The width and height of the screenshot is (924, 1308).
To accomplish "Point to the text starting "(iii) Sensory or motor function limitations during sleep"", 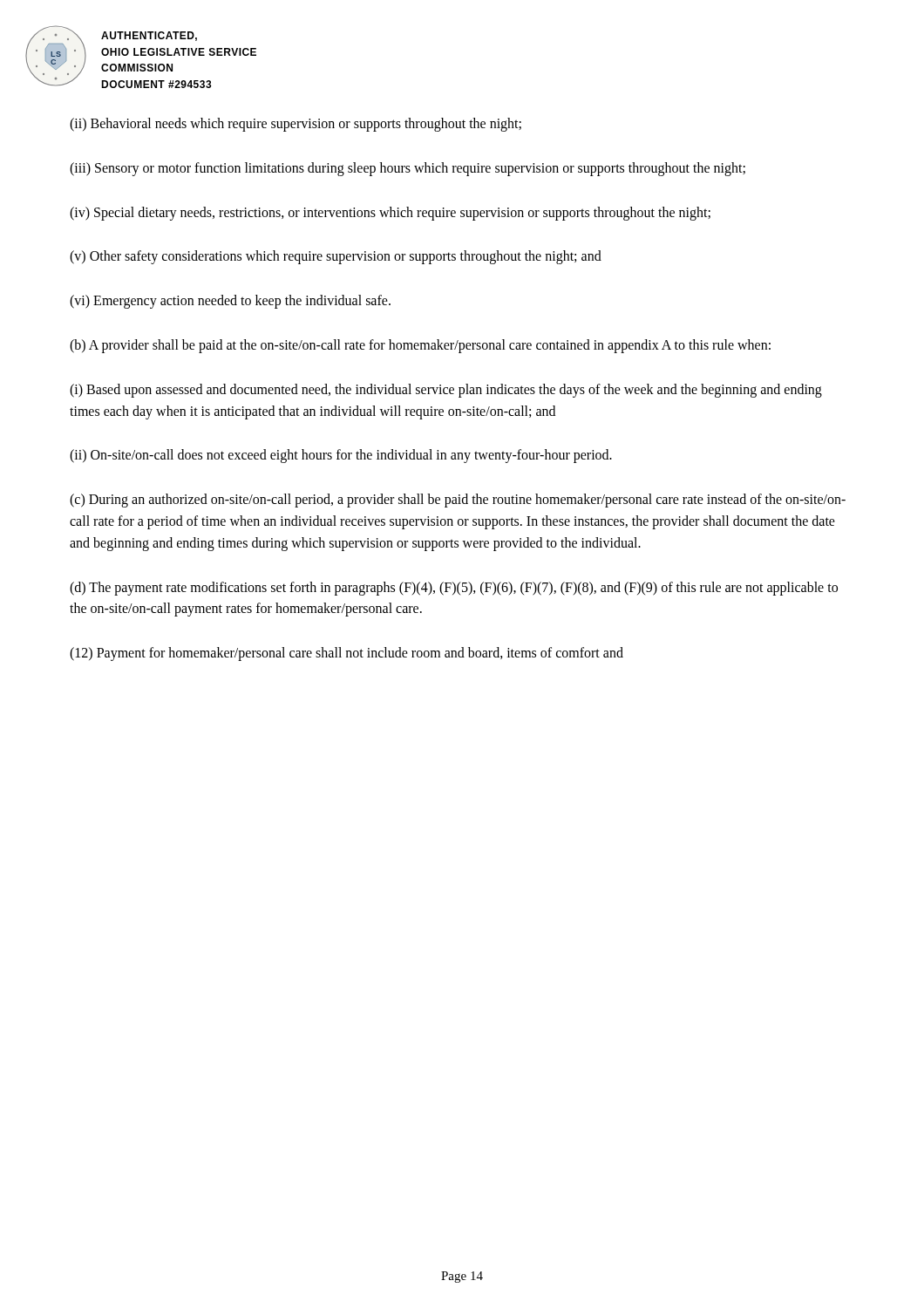I will pyautogui.click(x=408, y=168).
